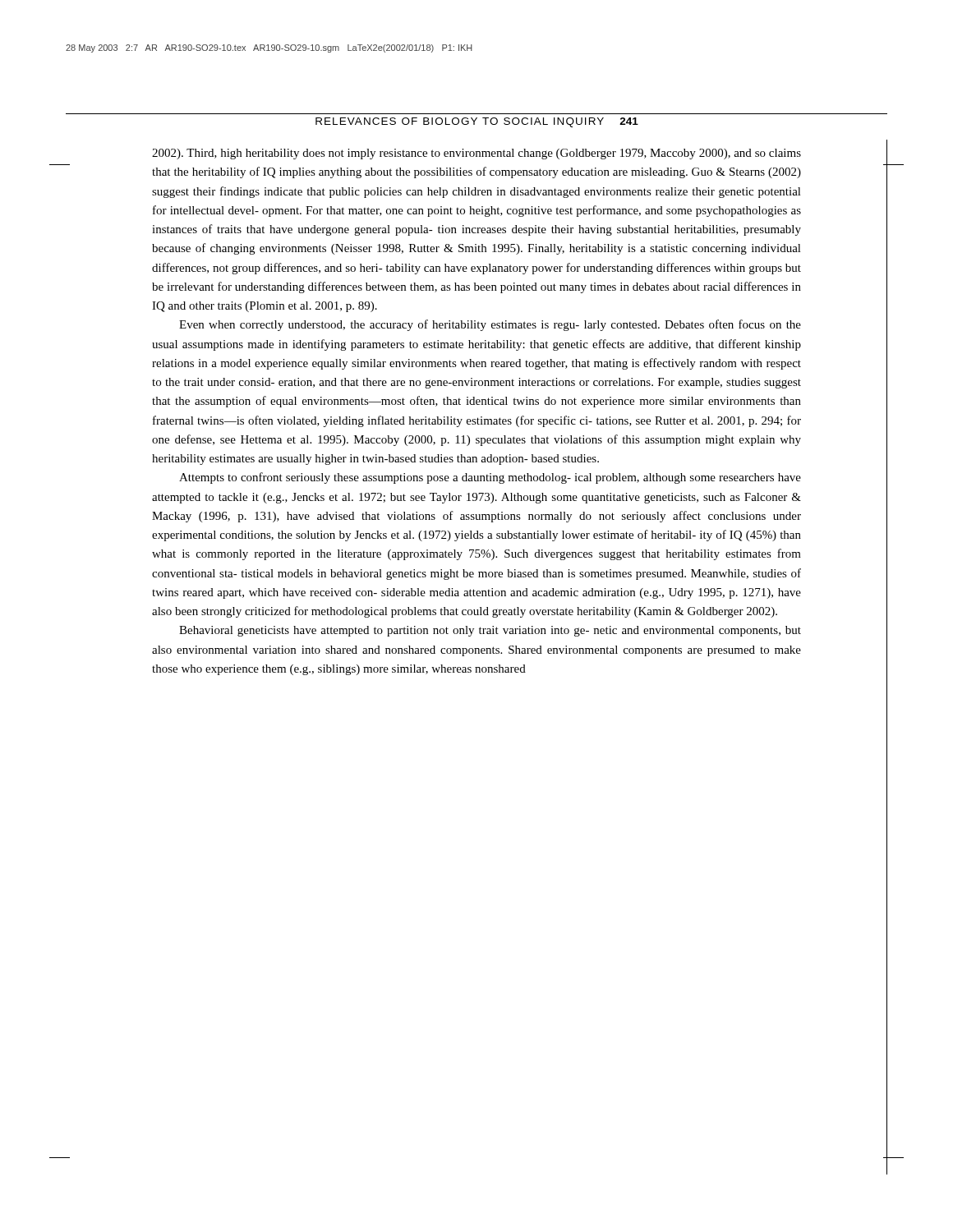This screenshot has height=1232, width=953.
Task: Find the section header on this page that starts "RELEVANCES OF BIOLOGY TO"
Action: click(476, 121)
